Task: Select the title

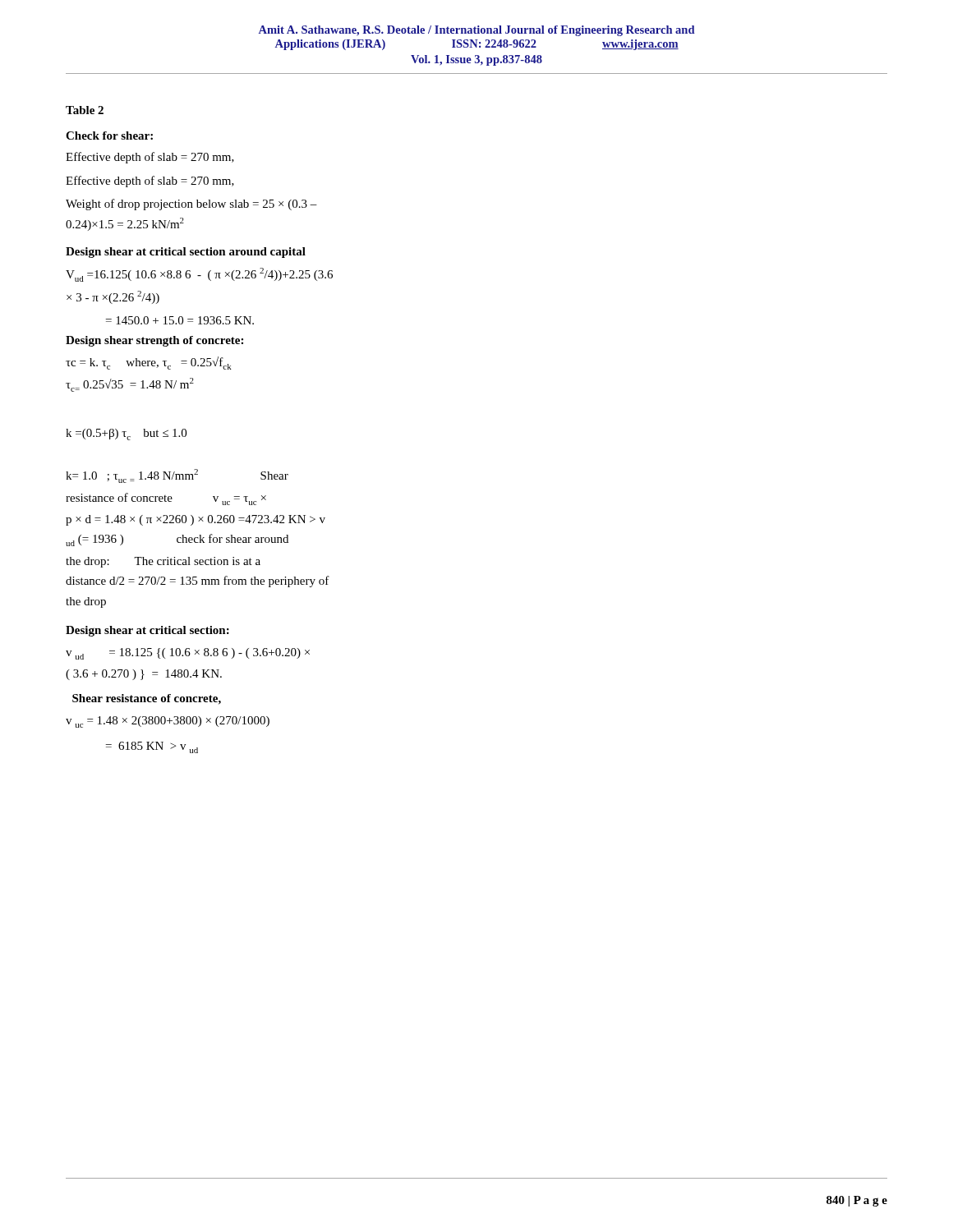Action: [x=85, y=110]
